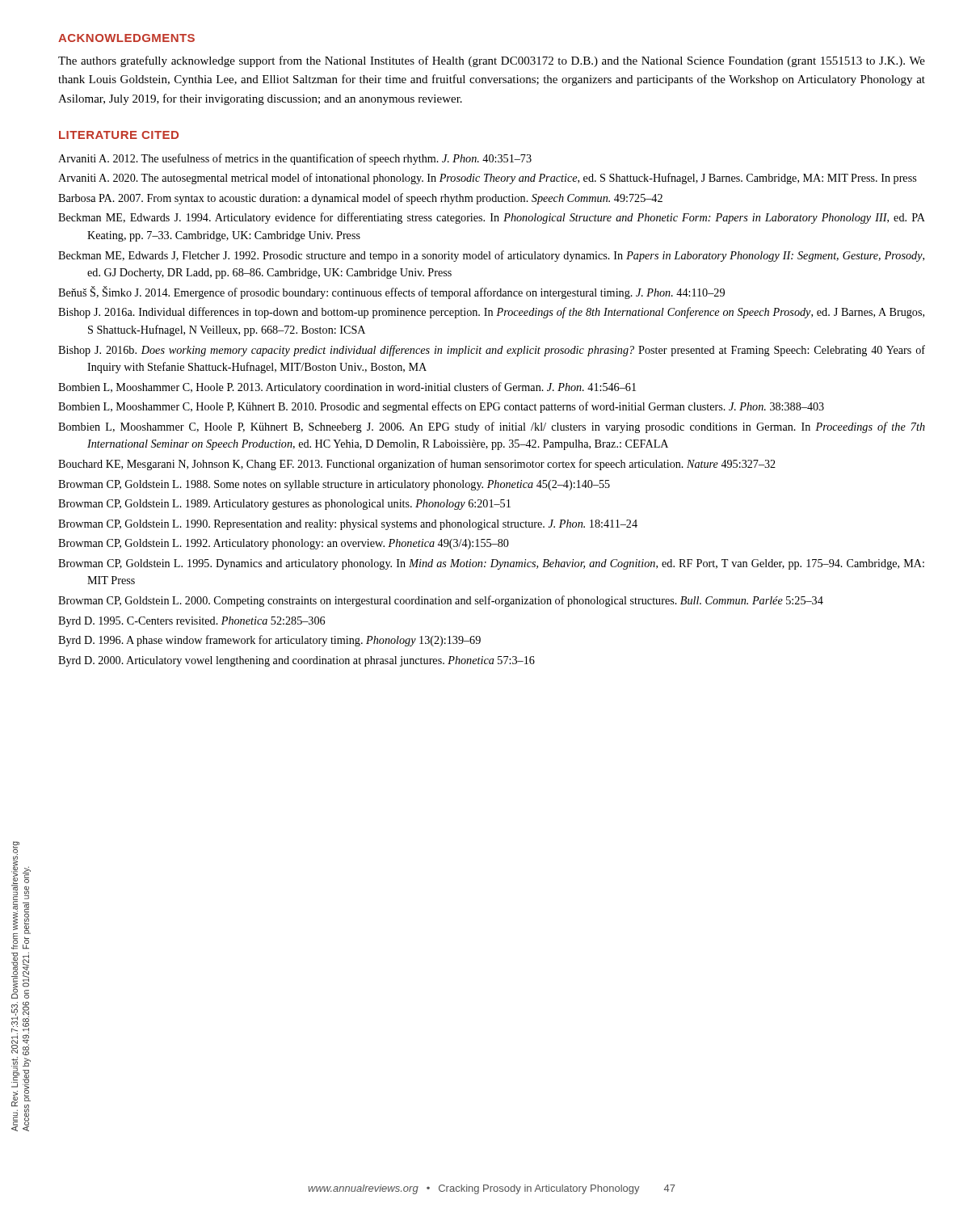Click on the text block starting "Byrd D. 1995. C-Centers revisited. Phonetica 52:285–306"
This screenshot has width=980, height=1212.
coord(192,620)
